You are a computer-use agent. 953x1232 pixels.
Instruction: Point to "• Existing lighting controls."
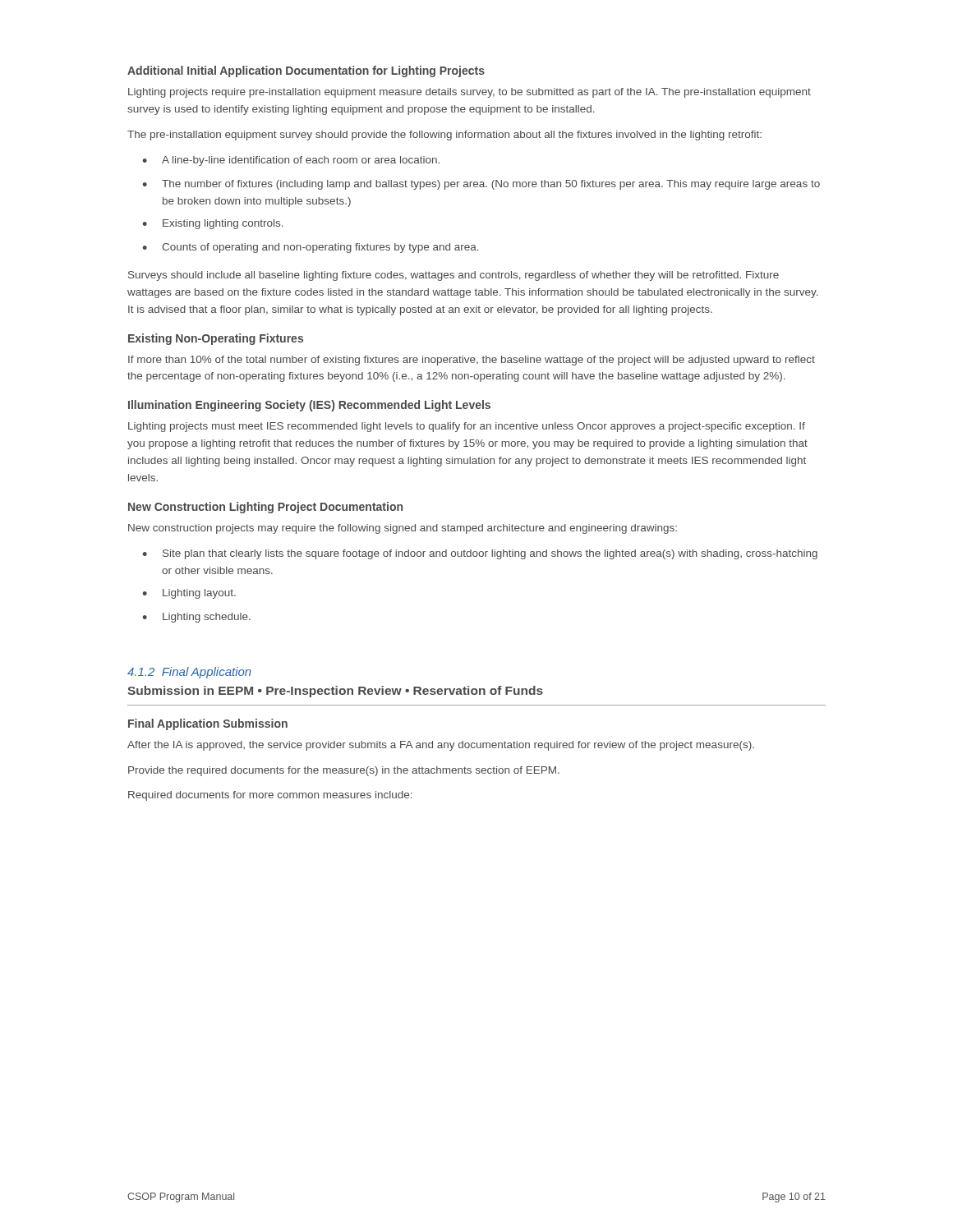click(213, 225)
